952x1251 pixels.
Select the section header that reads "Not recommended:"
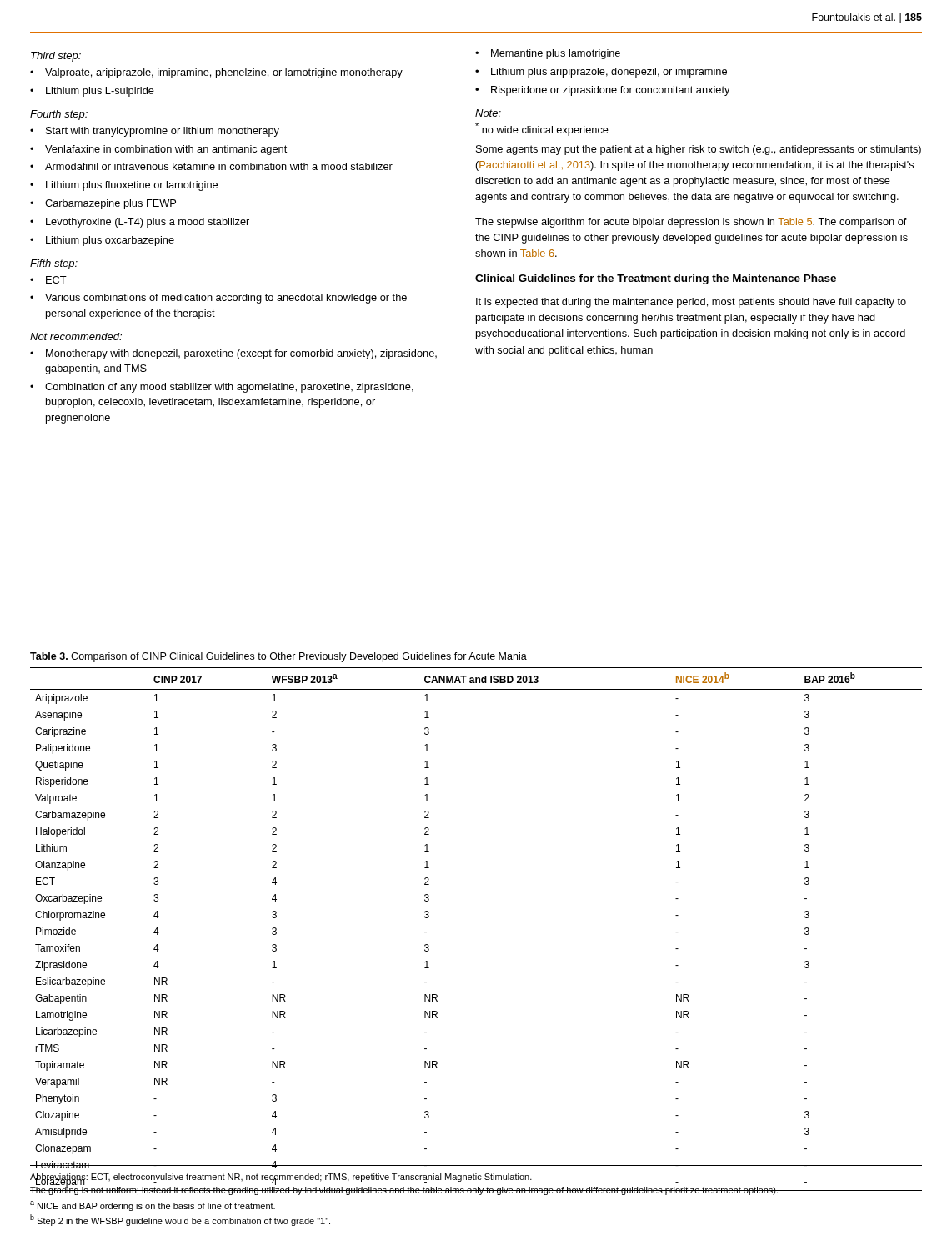pos(76,336)
